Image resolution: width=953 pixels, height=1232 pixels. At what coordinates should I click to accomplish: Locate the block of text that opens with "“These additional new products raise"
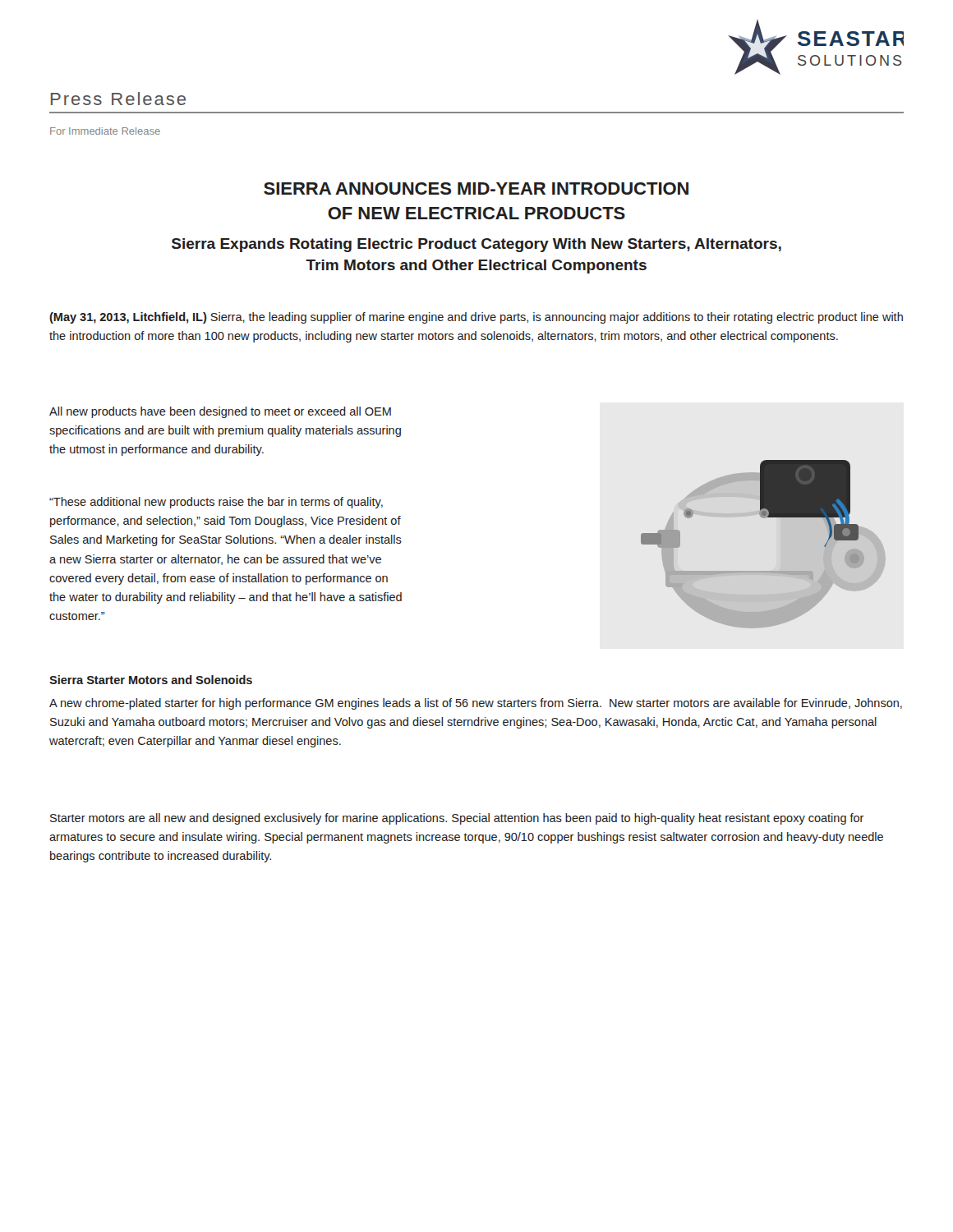tap(226, 559)
